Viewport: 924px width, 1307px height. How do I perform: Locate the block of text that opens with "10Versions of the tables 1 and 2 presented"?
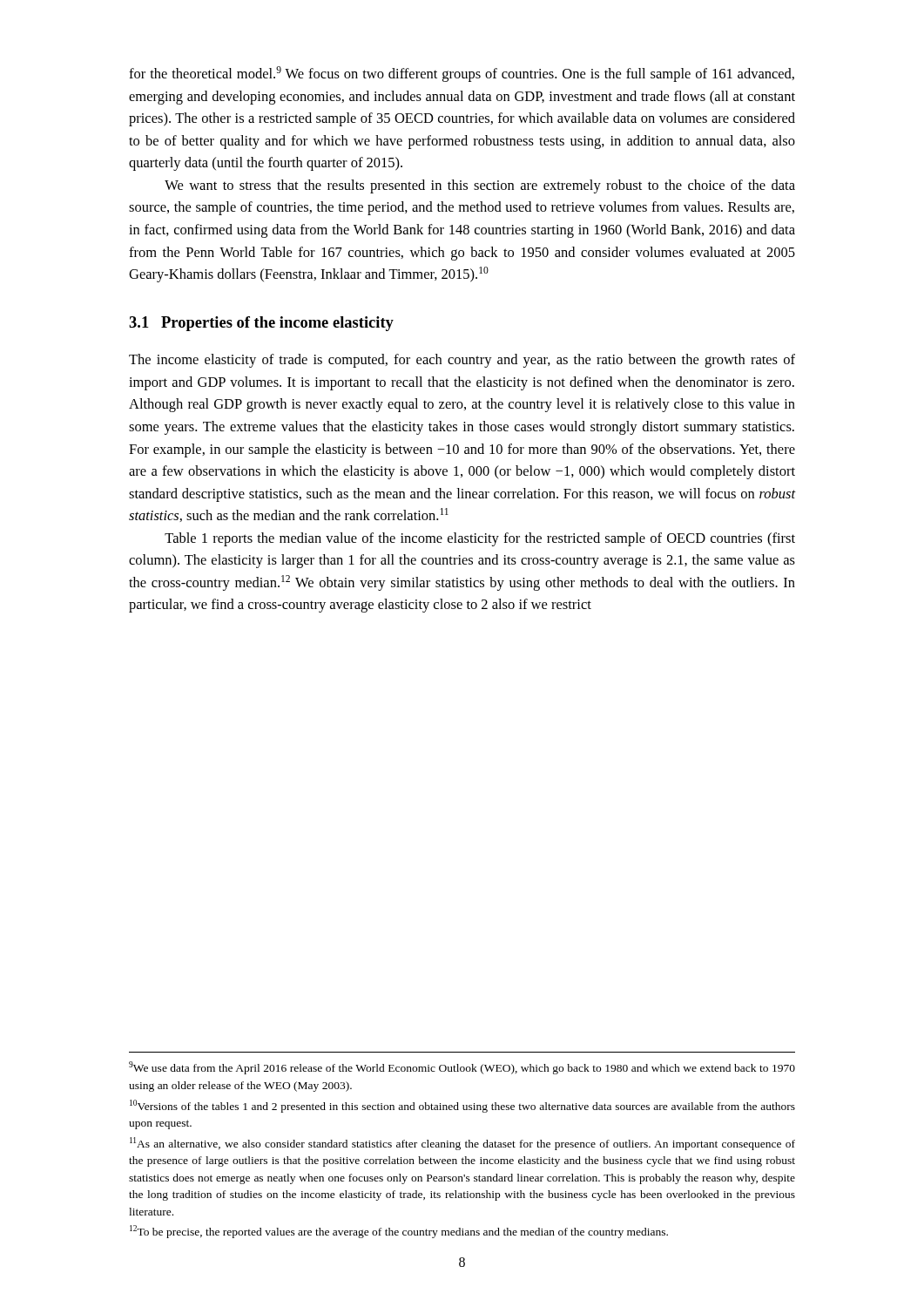pyautogui.click(x=462, y=1114)
